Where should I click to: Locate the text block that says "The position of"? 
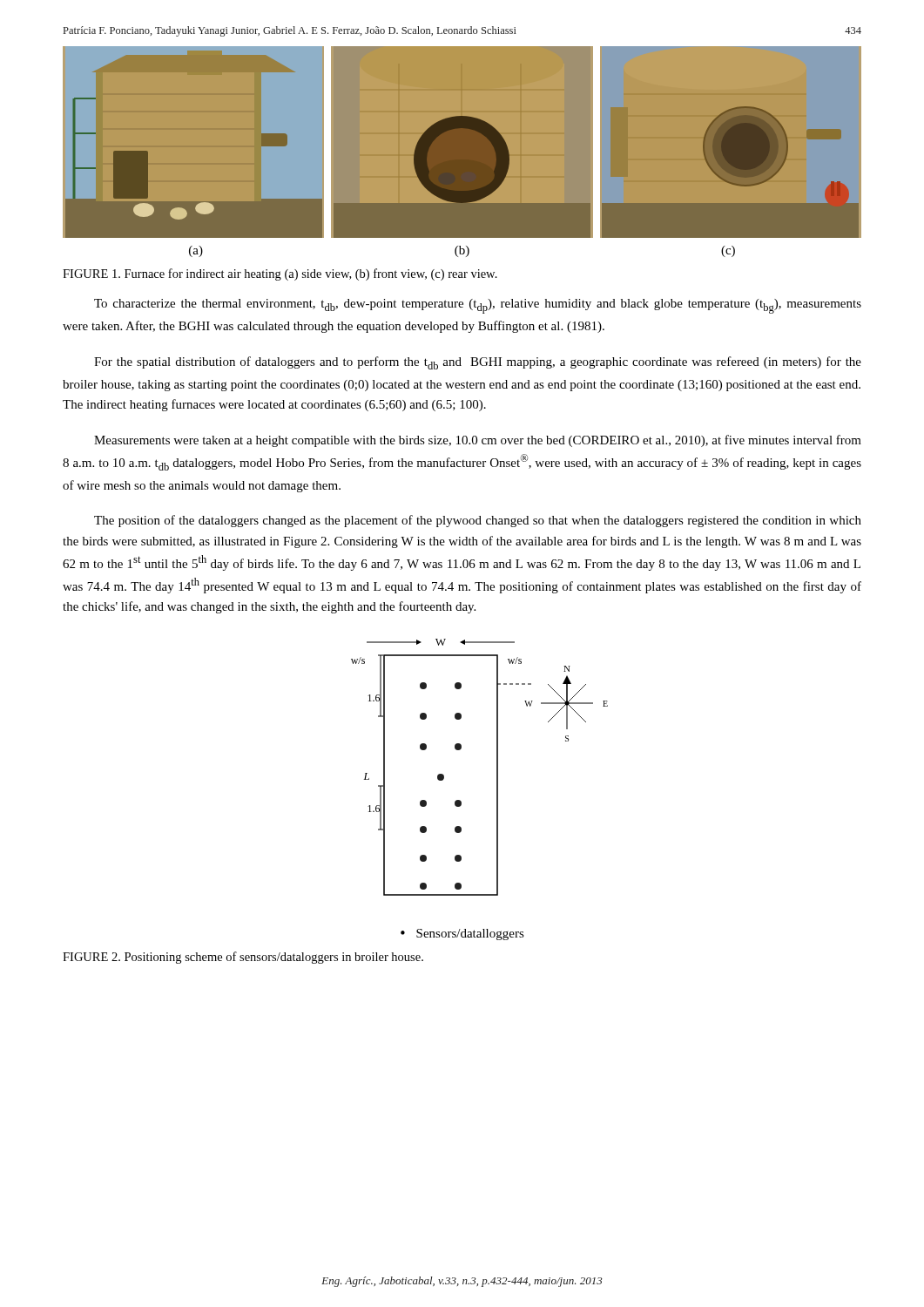pyautogui.click(x=462, y=564)
